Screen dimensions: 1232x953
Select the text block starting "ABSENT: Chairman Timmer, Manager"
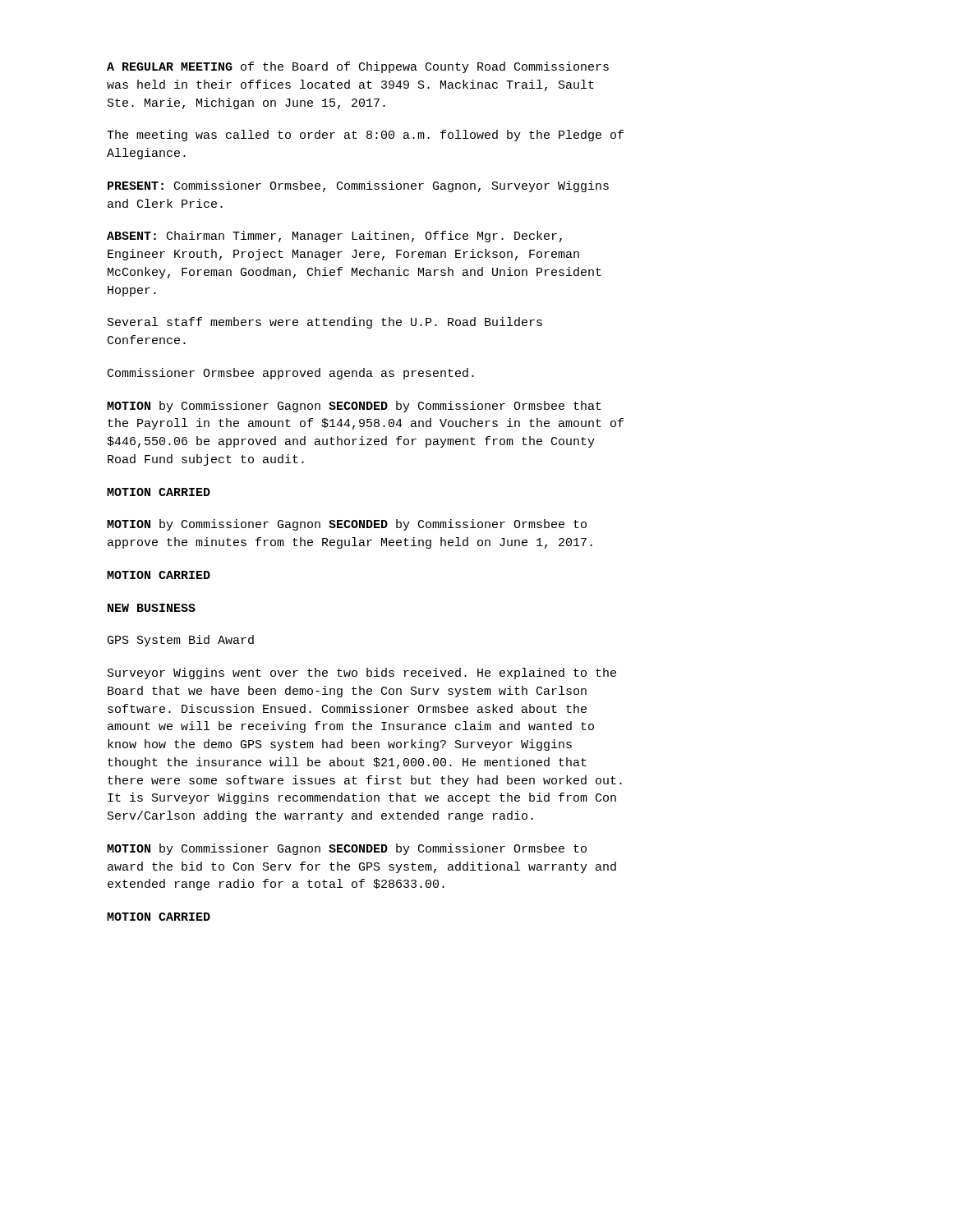tap(355, 264)
